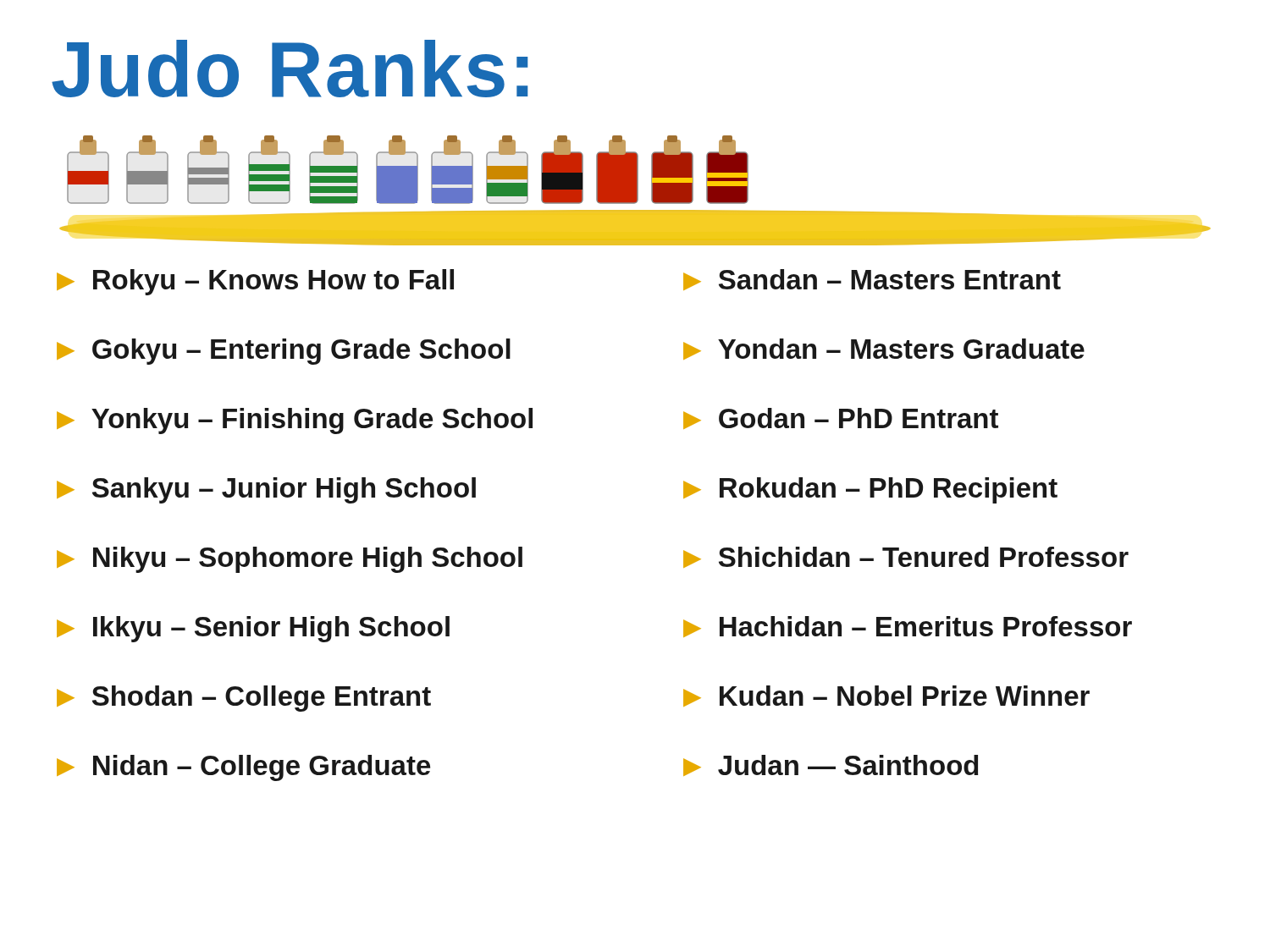Select the text block starting "► Shichidan – Tenured"

point(903,558)
